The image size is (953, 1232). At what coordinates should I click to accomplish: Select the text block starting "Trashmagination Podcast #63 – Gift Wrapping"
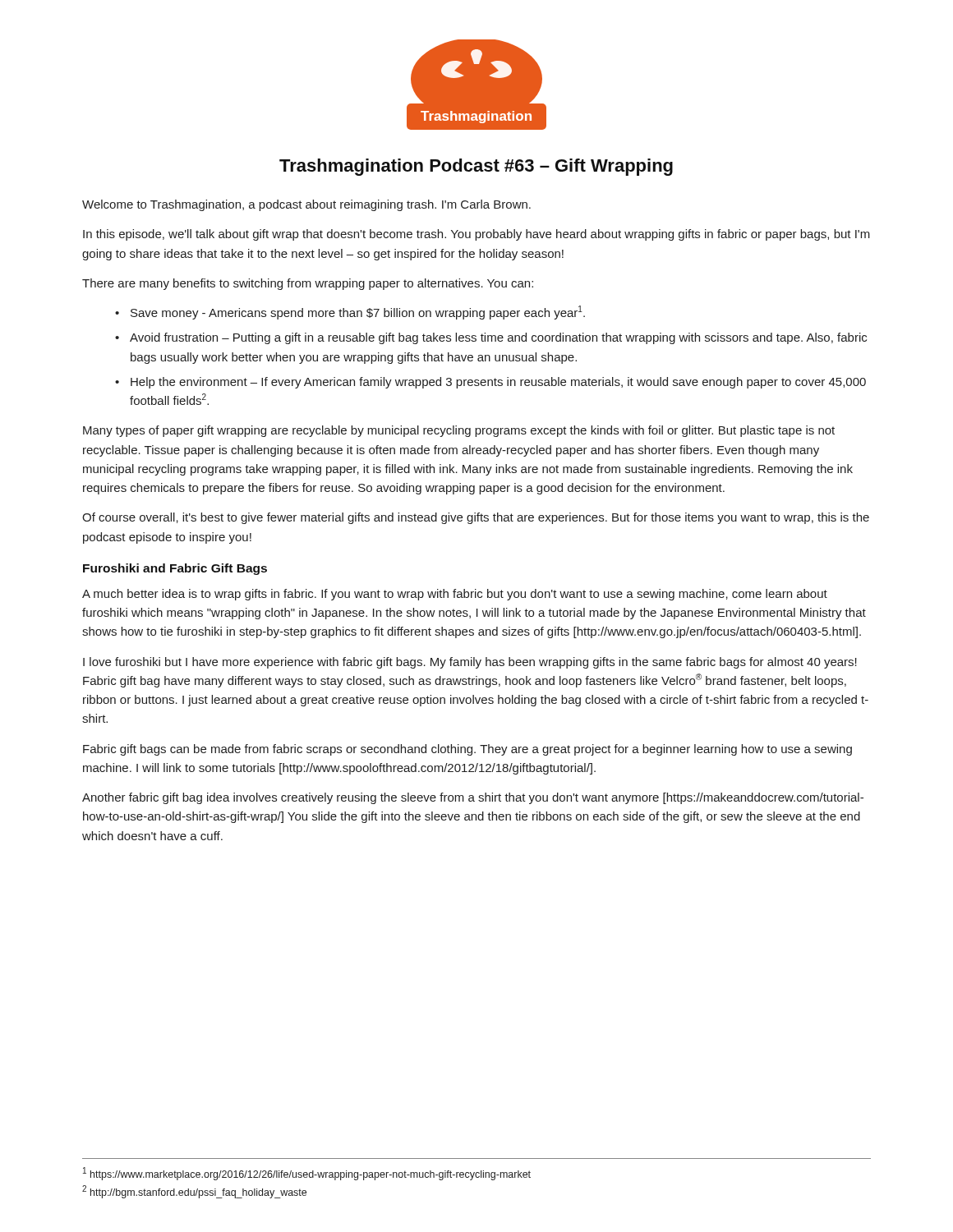[x=476, y=166]
